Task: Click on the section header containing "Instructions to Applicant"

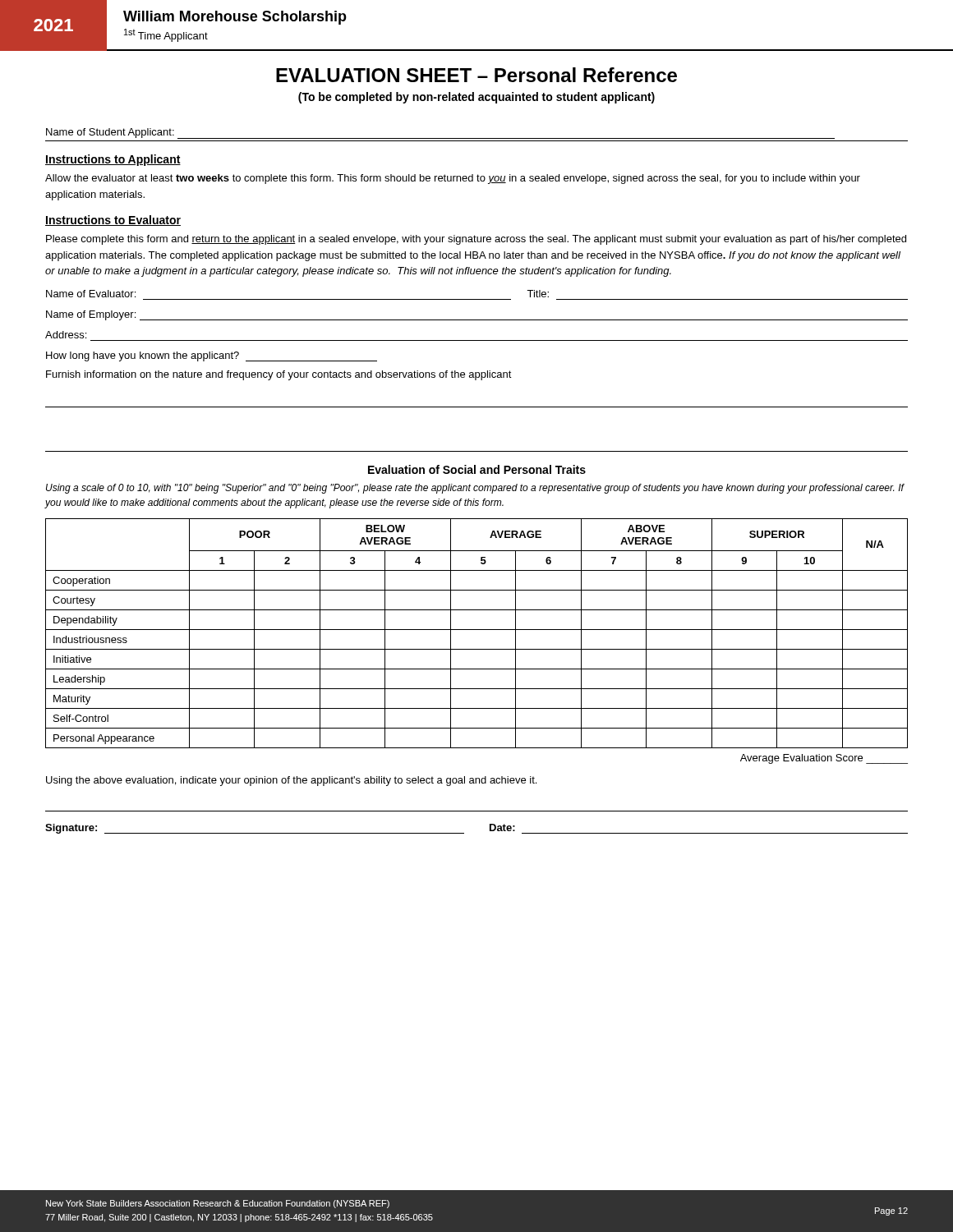Action: click(x=113, y=159)
